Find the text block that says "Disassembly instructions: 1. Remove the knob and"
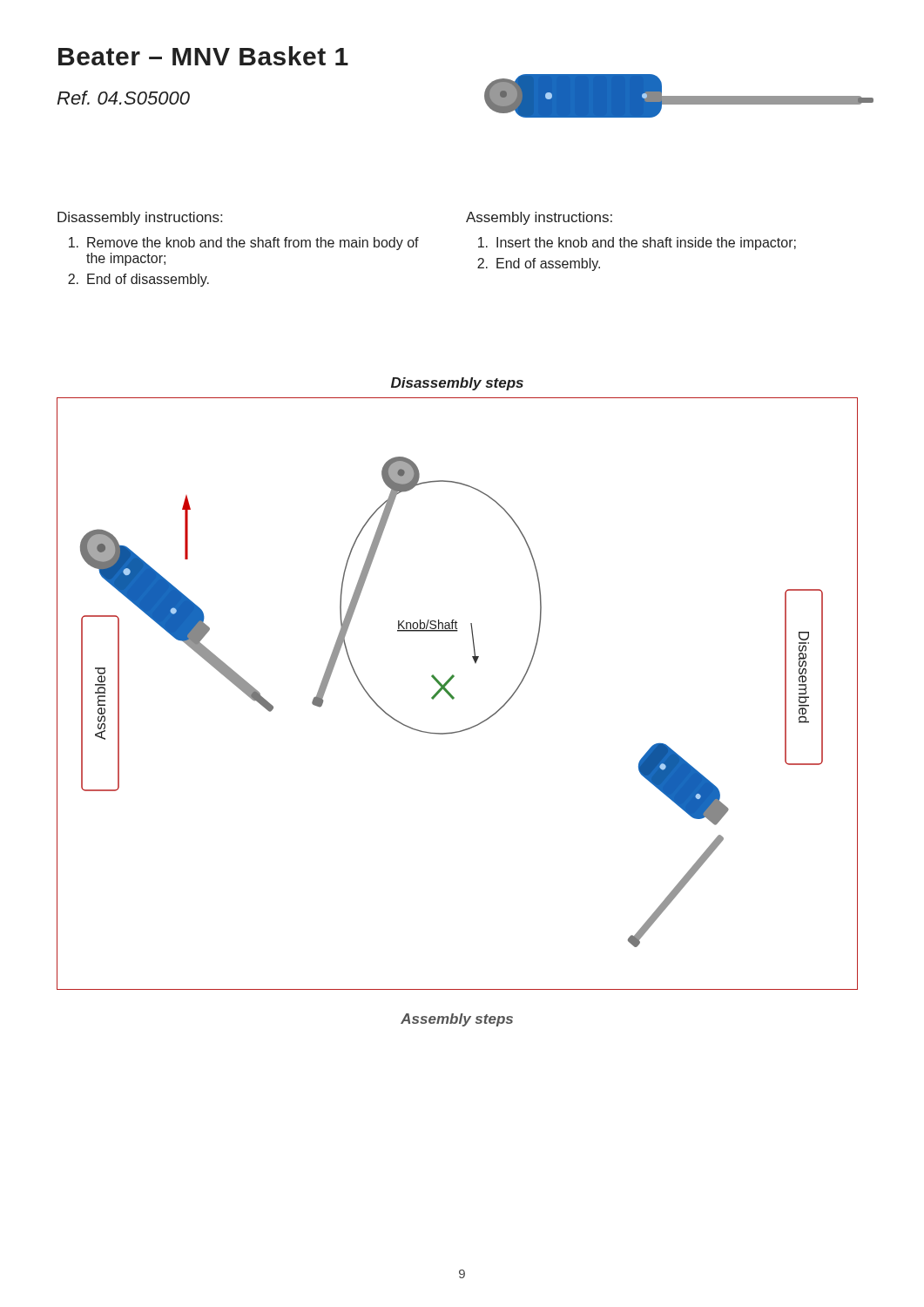 [248, 248]
